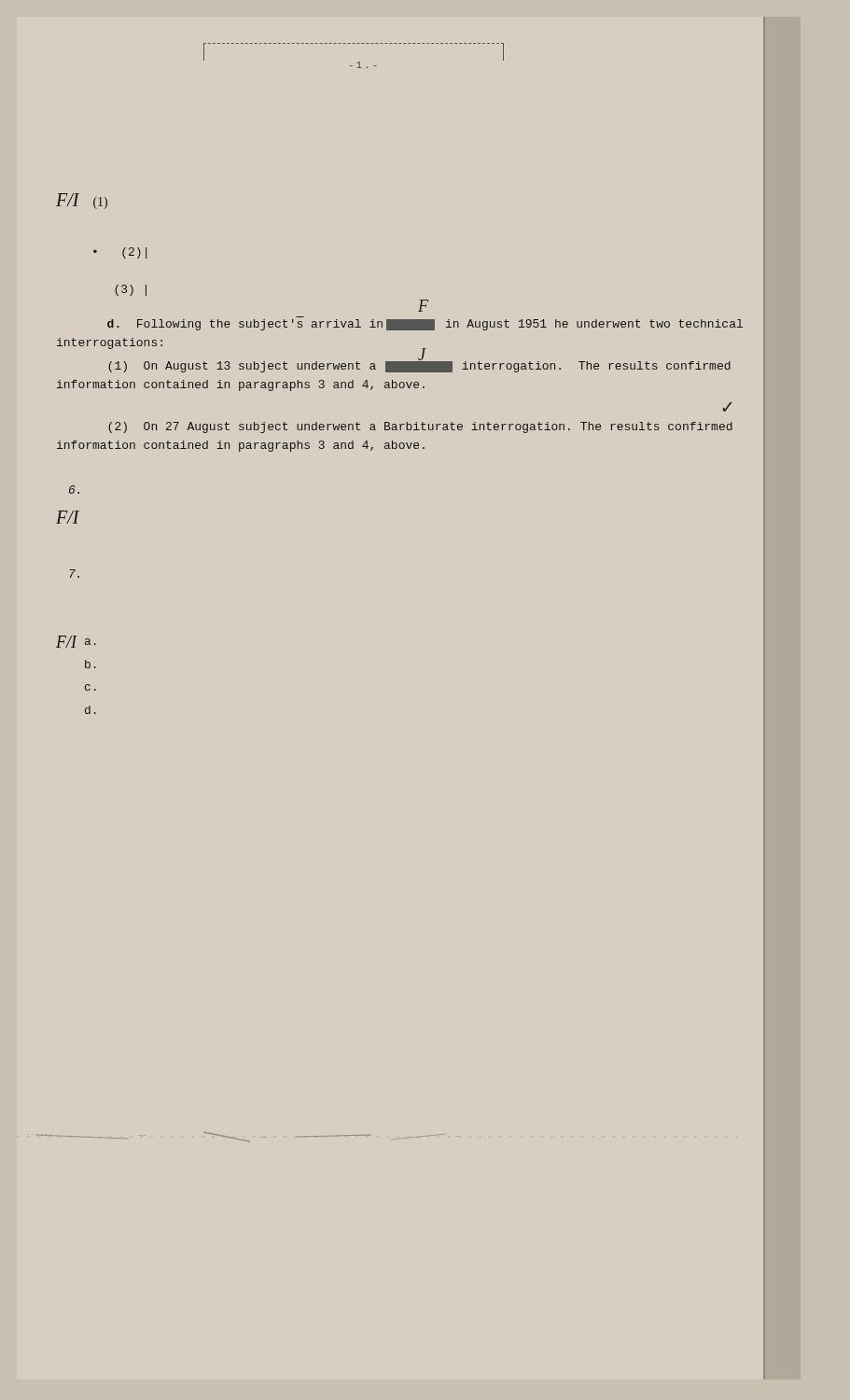
Task: Locate the text starting "d. Following the"
Action: click(x=400, y=334)
